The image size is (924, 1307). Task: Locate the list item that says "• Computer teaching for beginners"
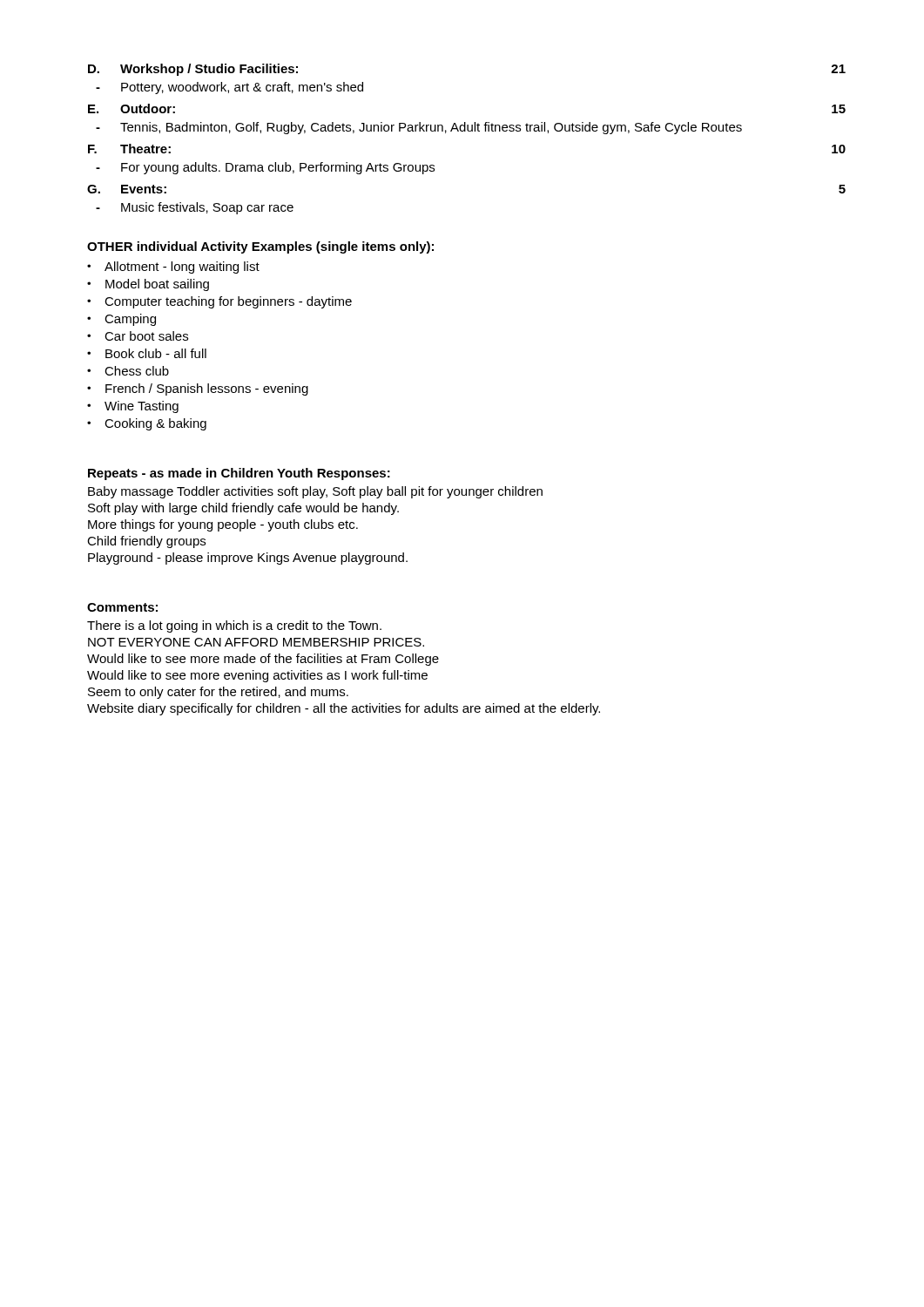(219, 302)
